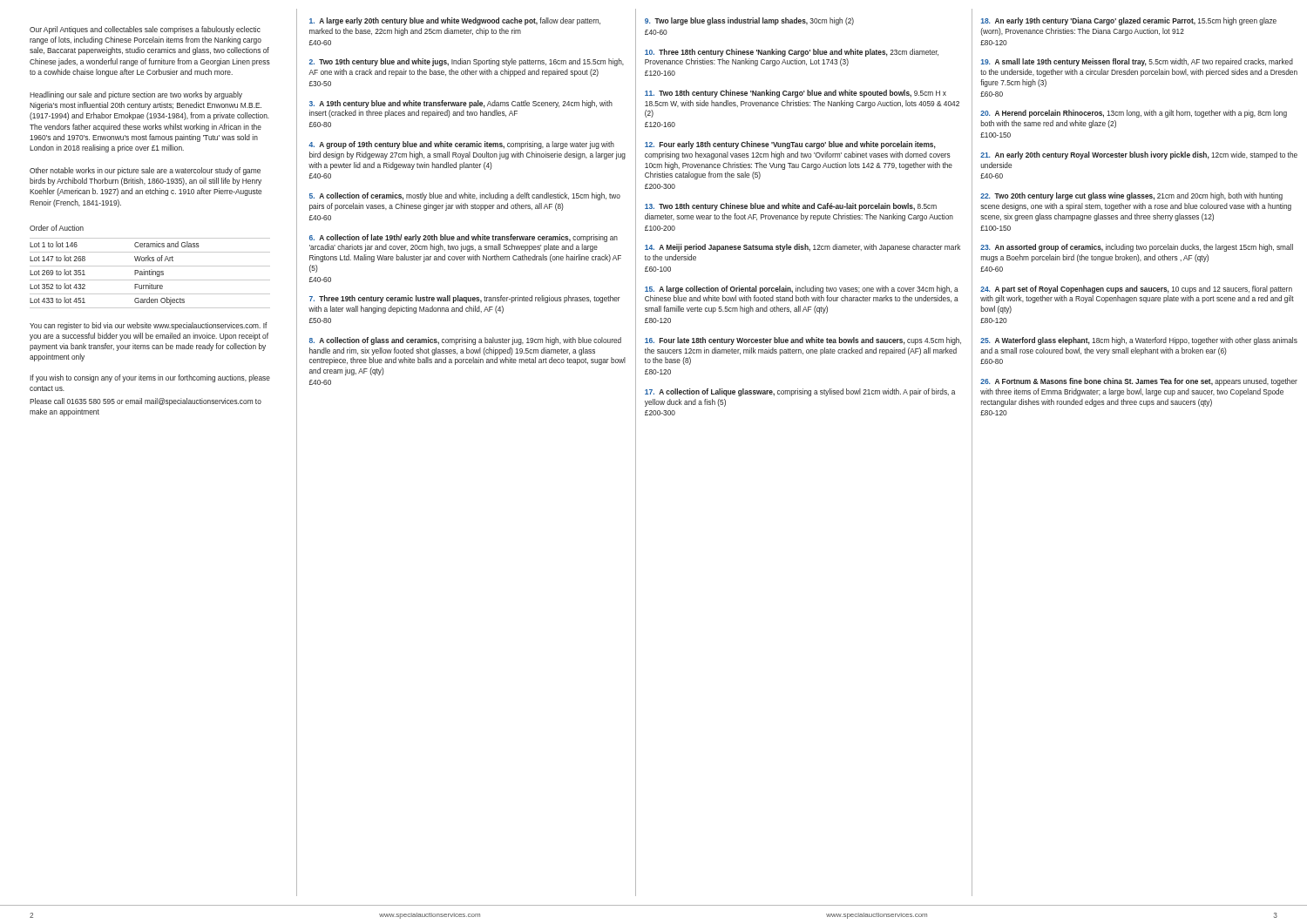Click on the text block that says "Headlining our sale and picture section are two"

[x=150, y=121]
